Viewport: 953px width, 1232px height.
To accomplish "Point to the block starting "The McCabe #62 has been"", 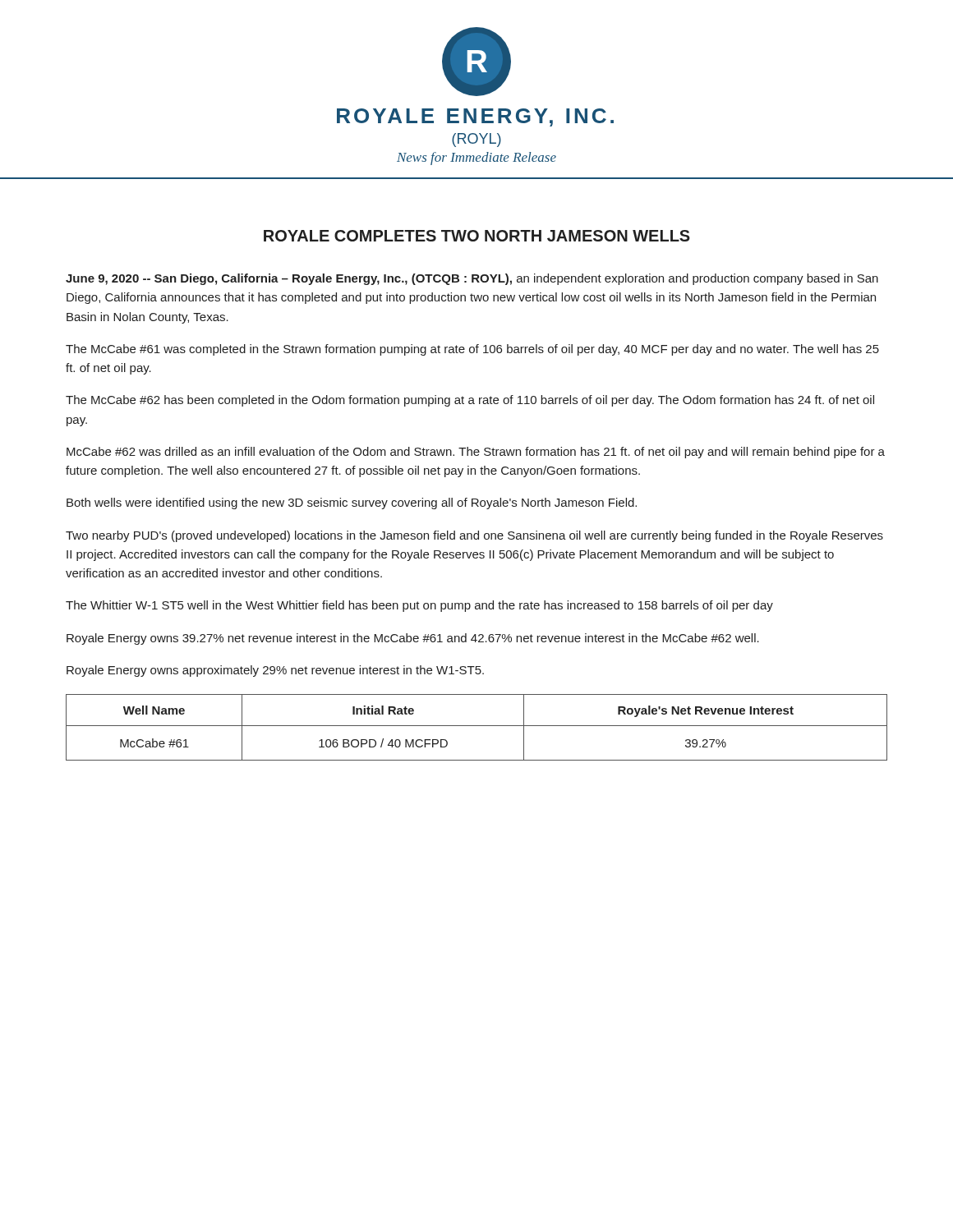I will click(470, 409).
